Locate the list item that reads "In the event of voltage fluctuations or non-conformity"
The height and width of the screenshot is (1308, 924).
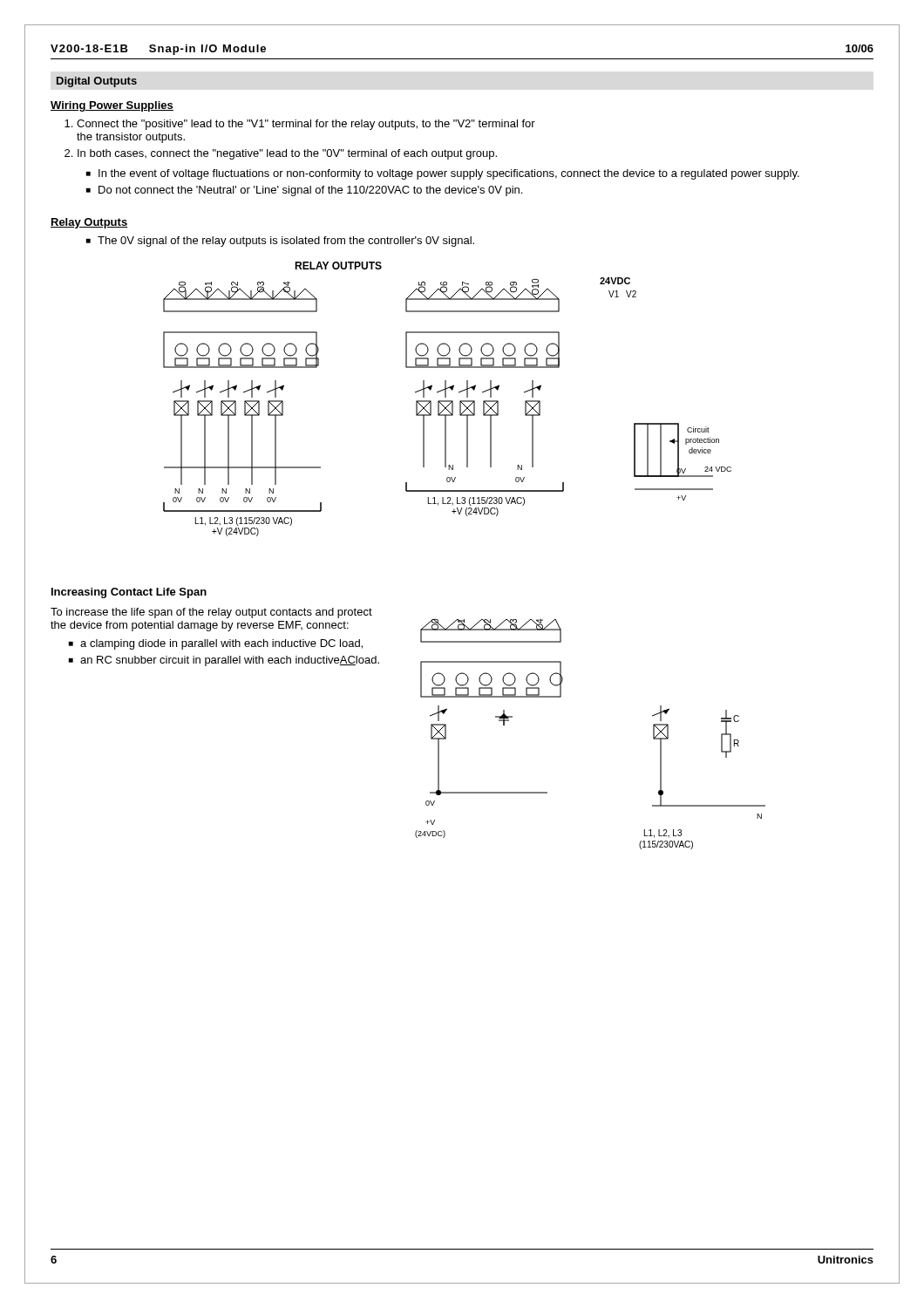(x=449, y=173)
